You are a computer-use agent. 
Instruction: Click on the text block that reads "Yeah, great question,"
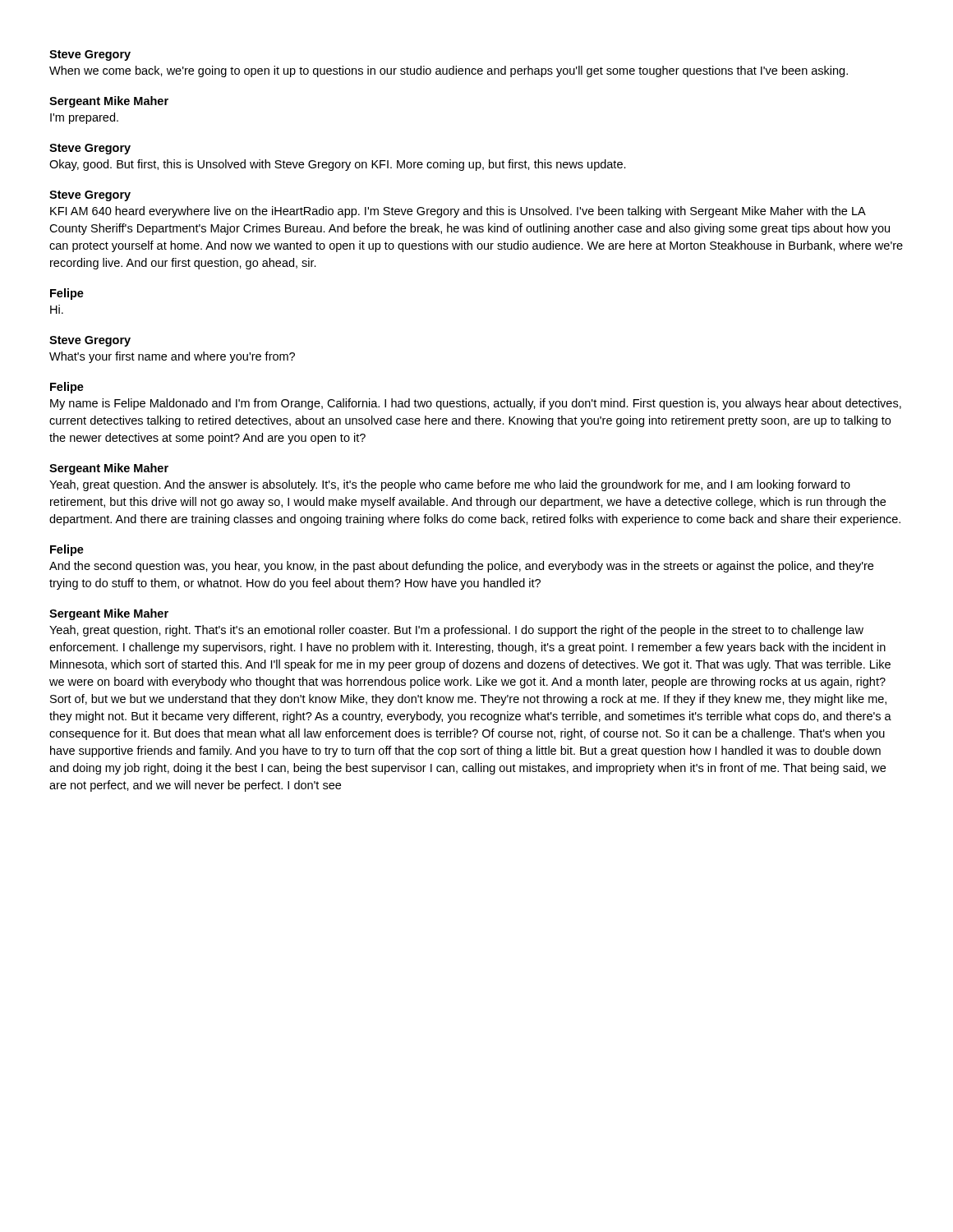470,708
